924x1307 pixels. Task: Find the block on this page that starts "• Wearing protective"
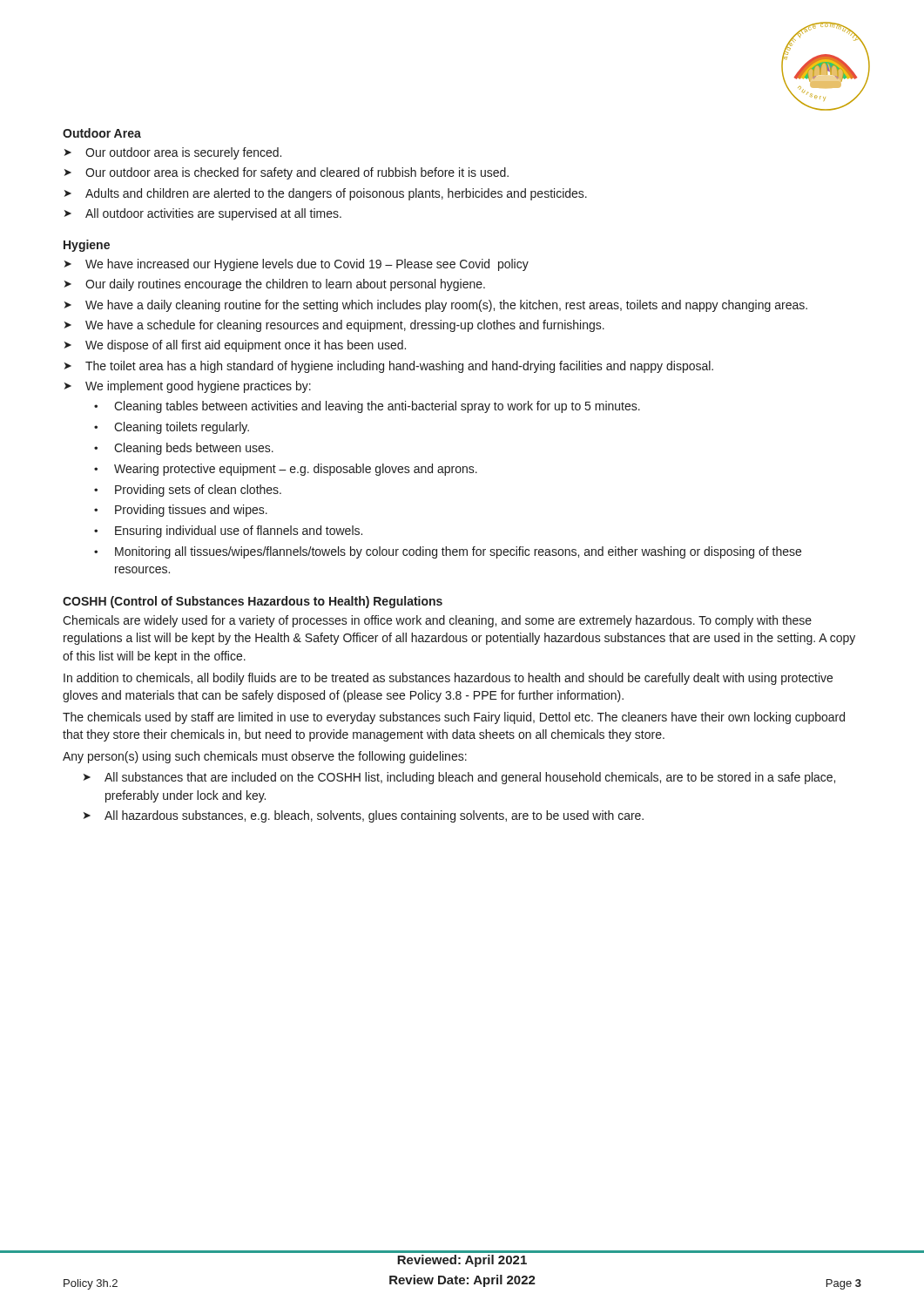(x=286, y=469)
